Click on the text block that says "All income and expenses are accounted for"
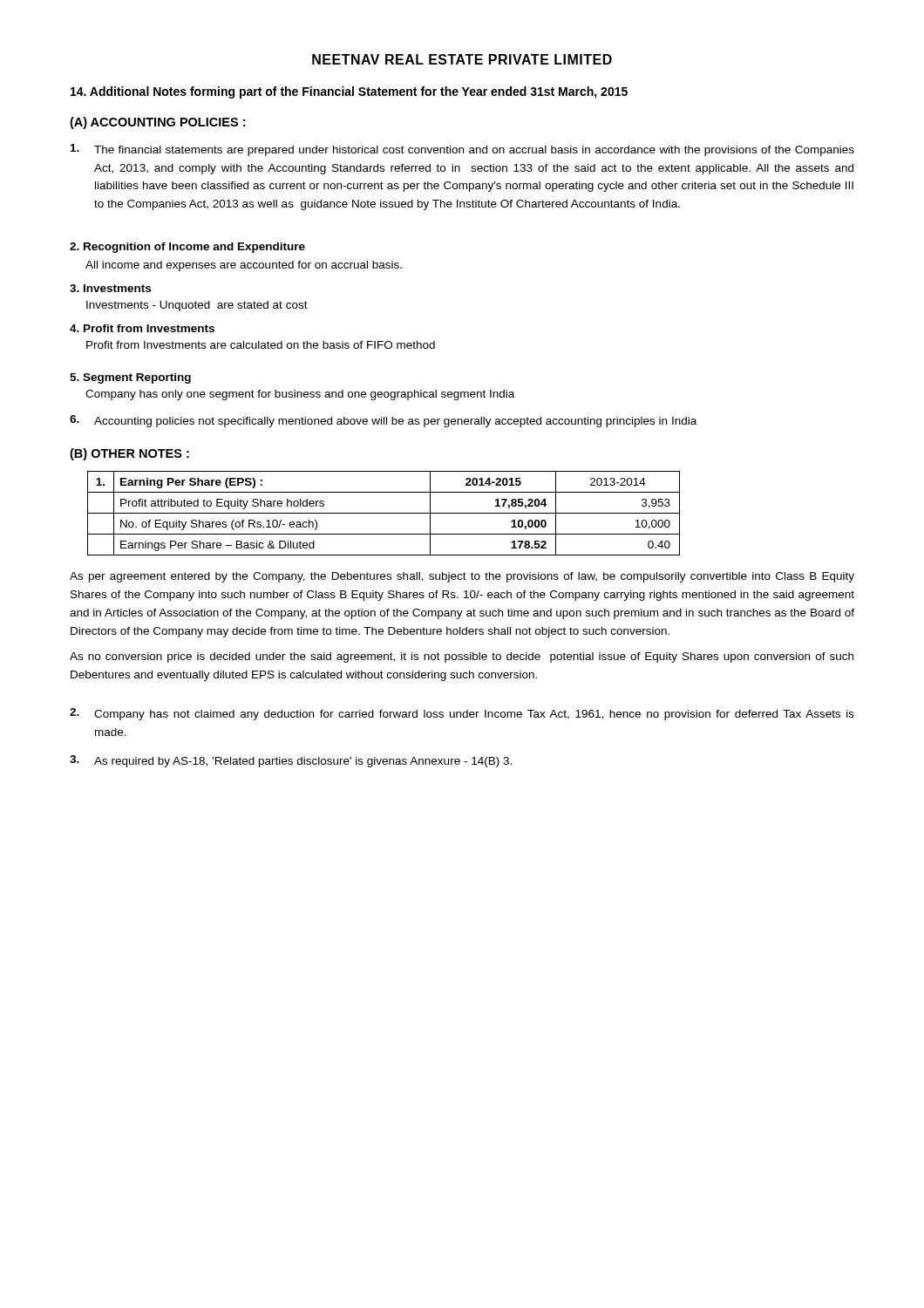This screenshot has height=1308, width=924. pos(244,265)
